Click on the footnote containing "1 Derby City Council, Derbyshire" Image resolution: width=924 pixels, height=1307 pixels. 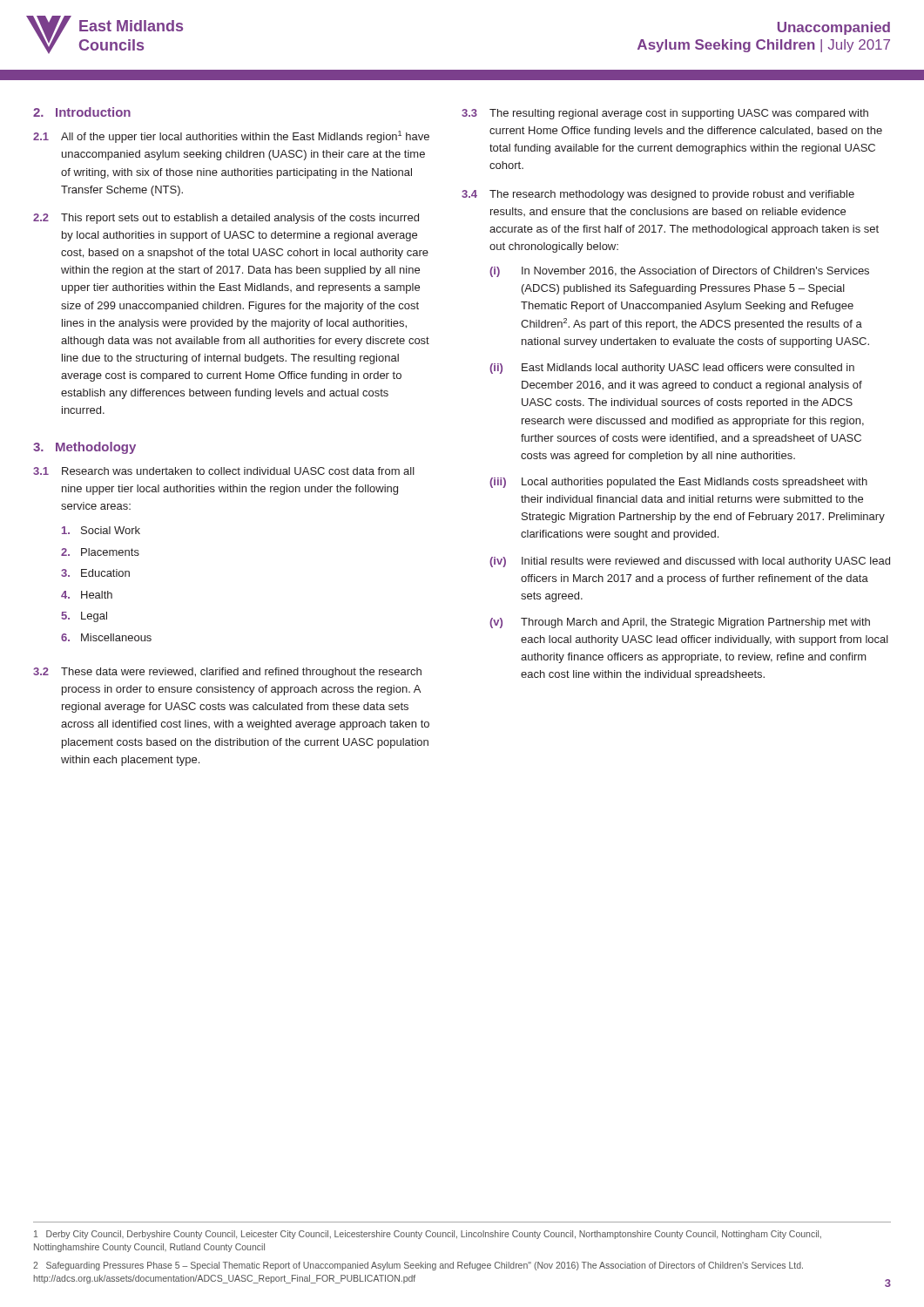click(x=427, y=1241)
